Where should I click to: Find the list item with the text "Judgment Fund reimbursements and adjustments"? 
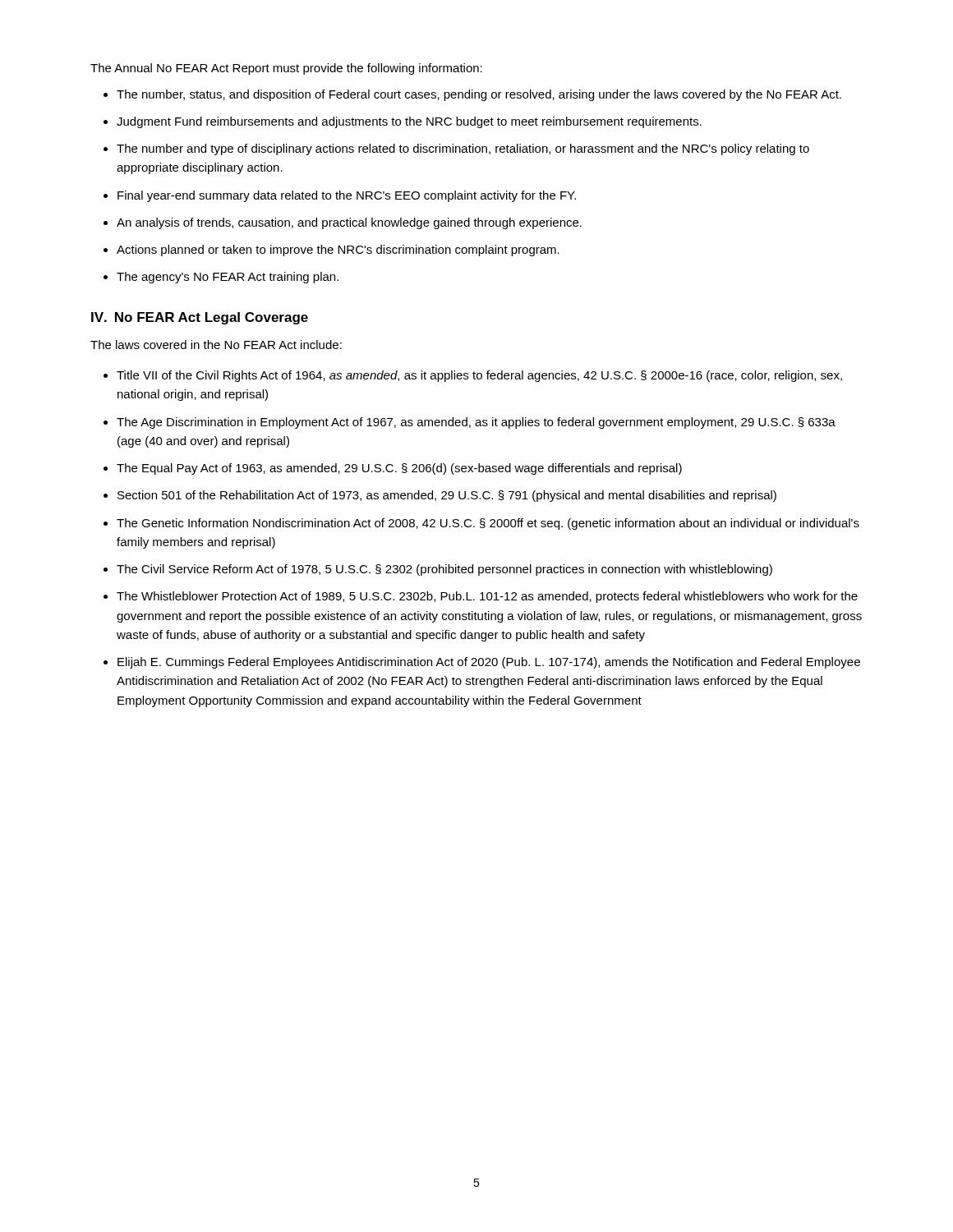[409, 121]
